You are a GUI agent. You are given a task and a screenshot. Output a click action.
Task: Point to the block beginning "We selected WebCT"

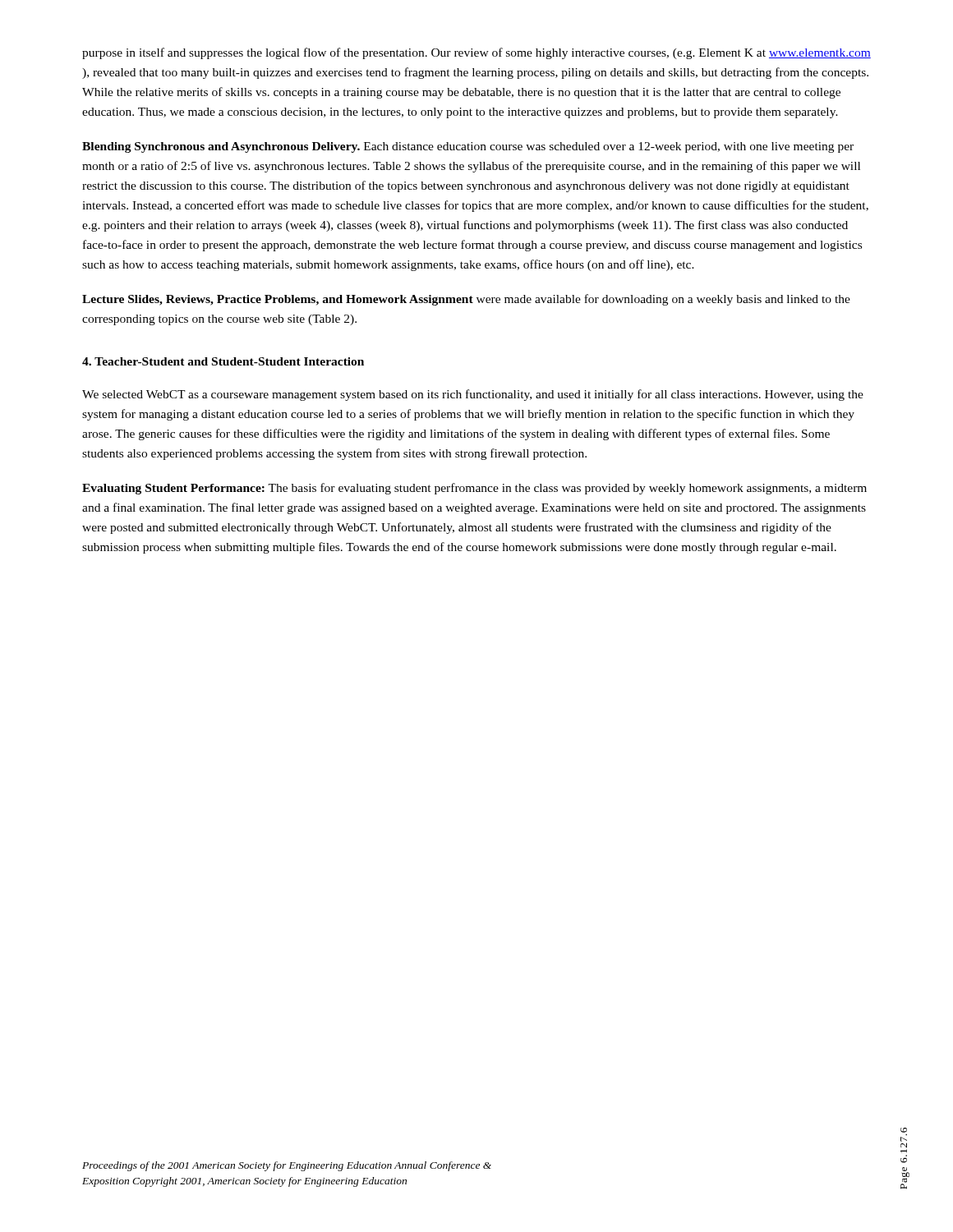[473, 424]
